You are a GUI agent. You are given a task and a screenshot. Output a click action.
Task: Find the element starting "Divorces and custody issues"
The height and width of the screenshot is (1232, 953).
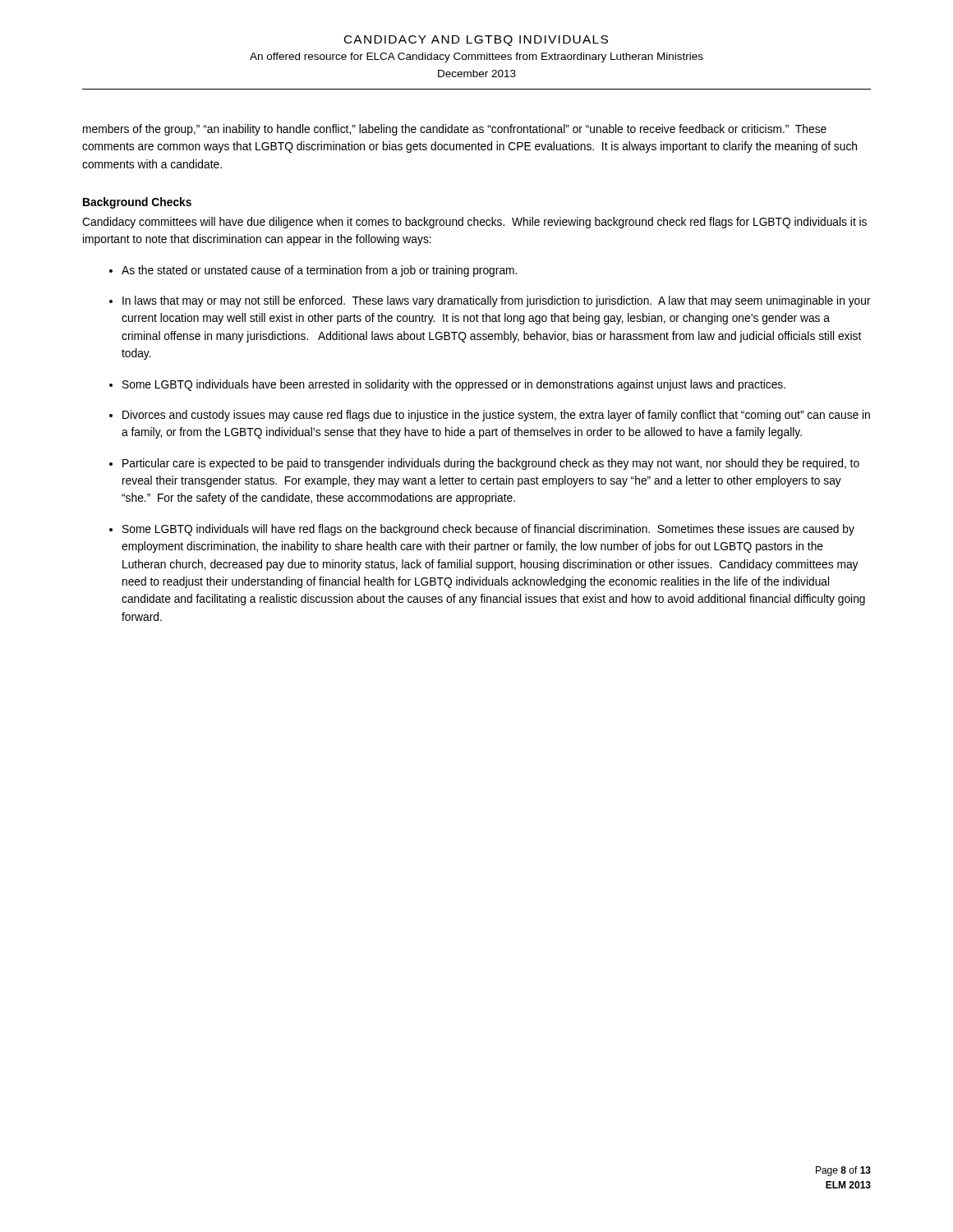point(496,424)
